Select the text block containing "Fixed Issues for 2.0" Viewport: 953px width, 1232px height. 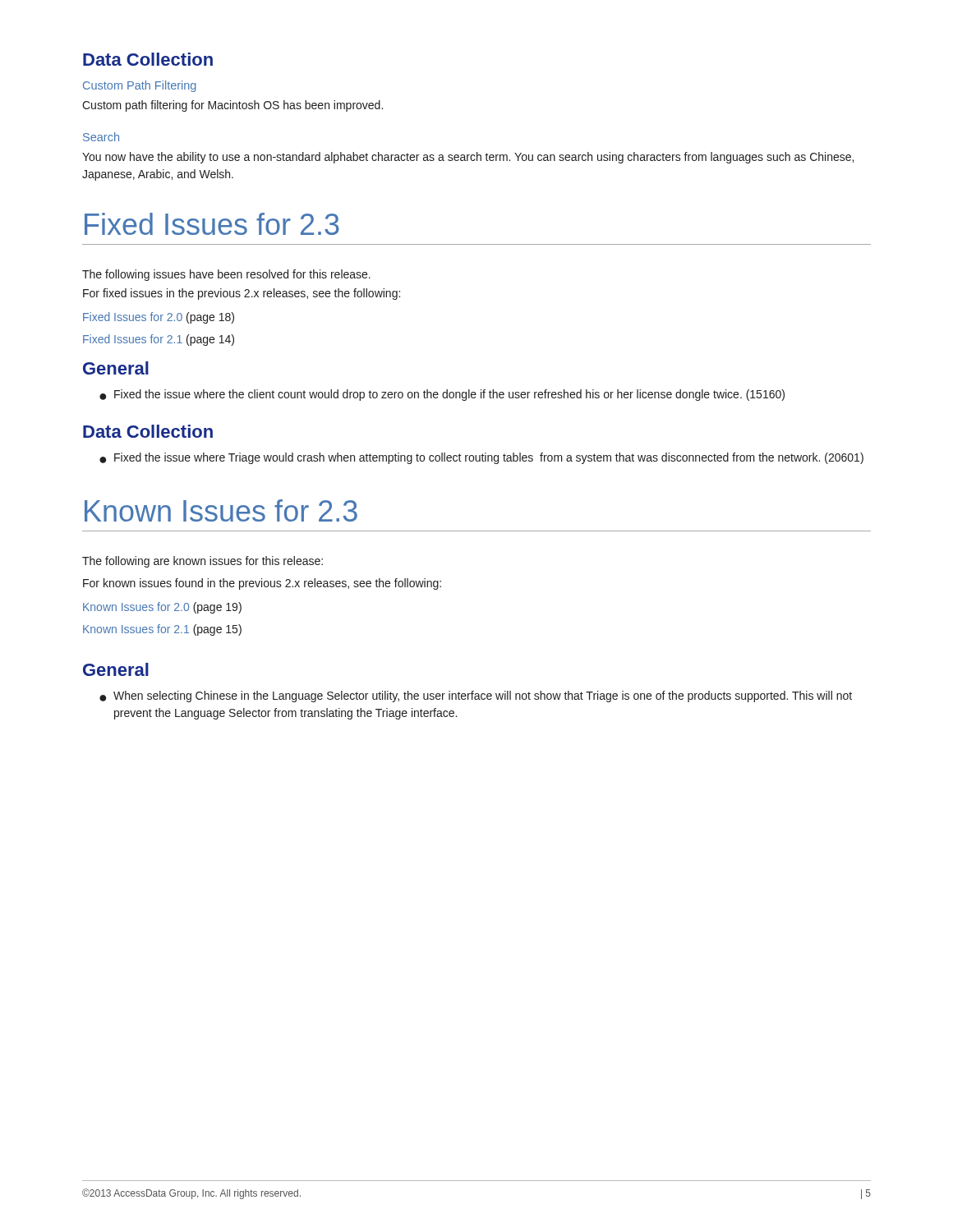click(159, 317)
